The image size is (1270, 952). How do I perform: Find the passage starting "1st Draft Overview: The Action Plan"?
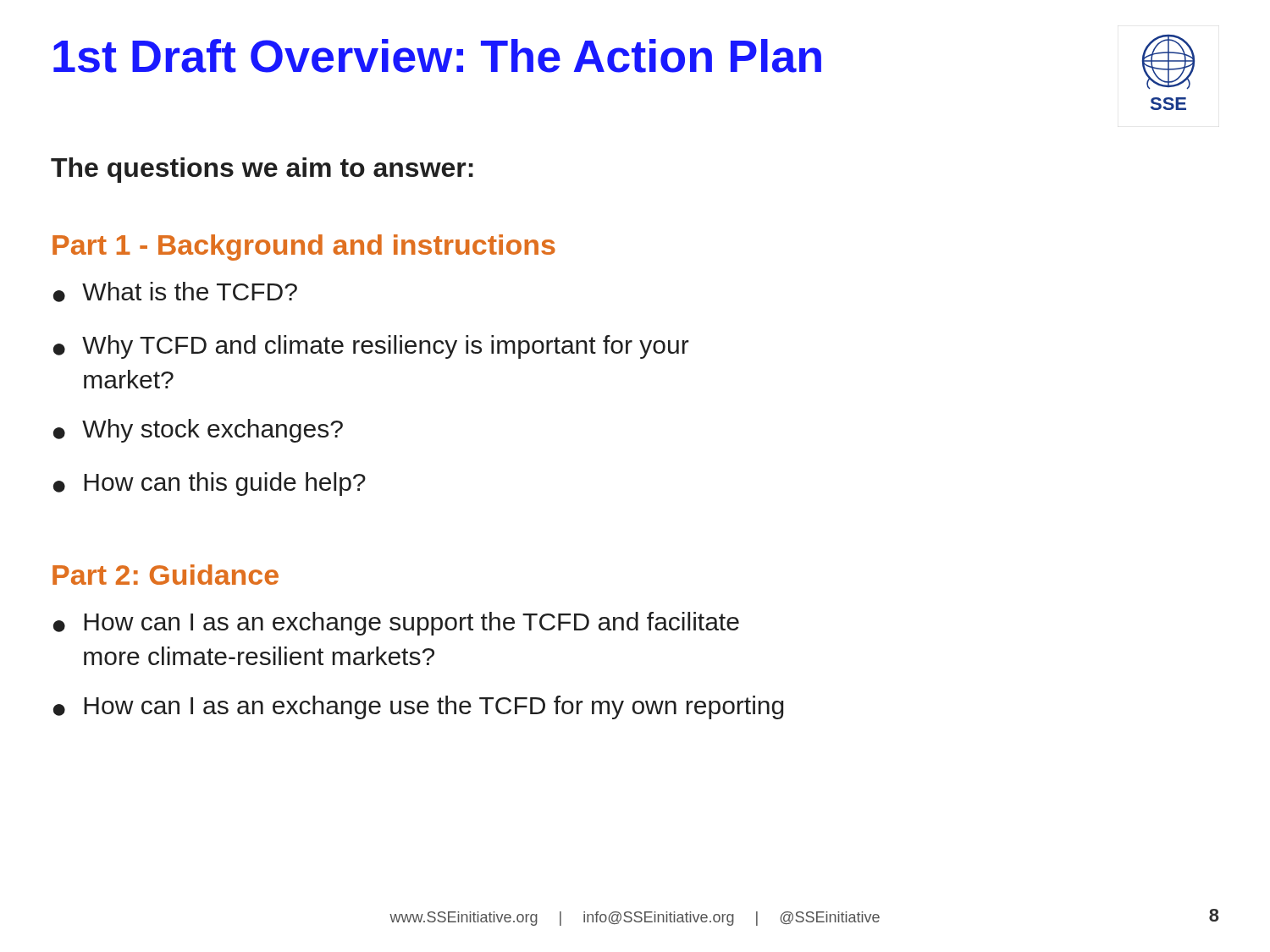(x=437, y=56)
